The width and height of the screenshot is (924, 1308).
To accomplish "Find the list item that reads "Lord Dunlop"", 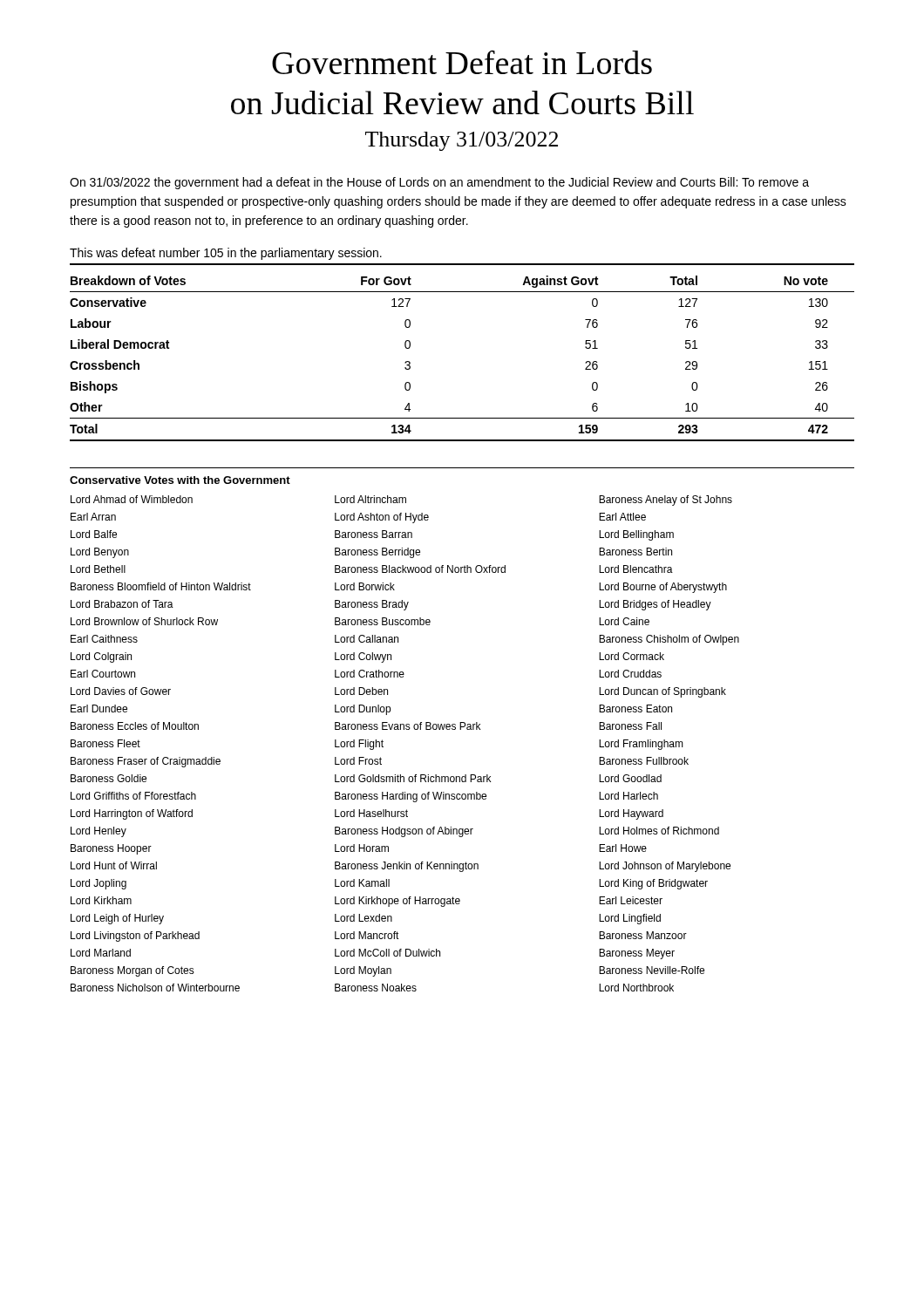I will click(x=363, y=709).
